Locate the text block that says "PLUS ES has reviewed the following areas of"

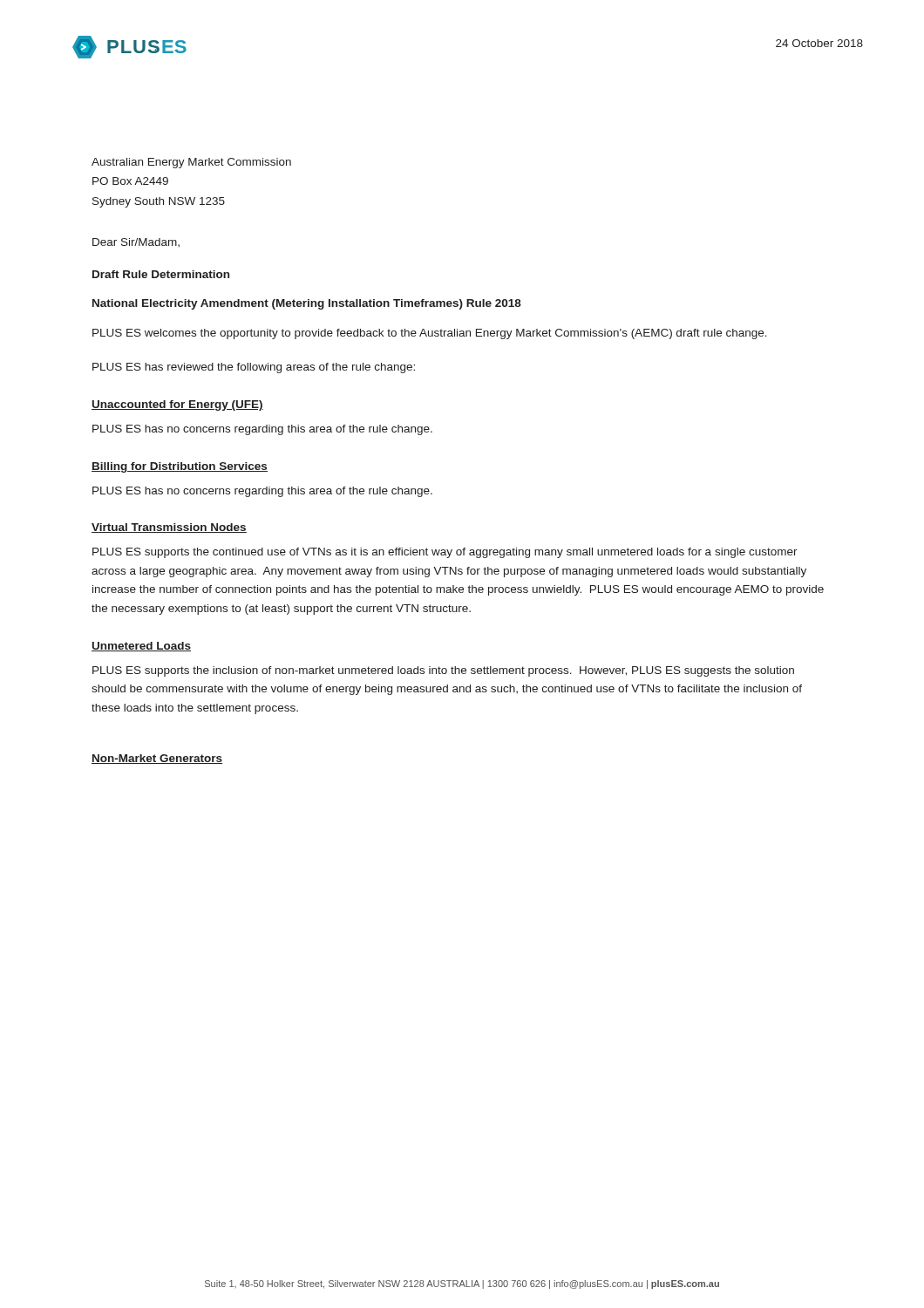coord(254,367)
